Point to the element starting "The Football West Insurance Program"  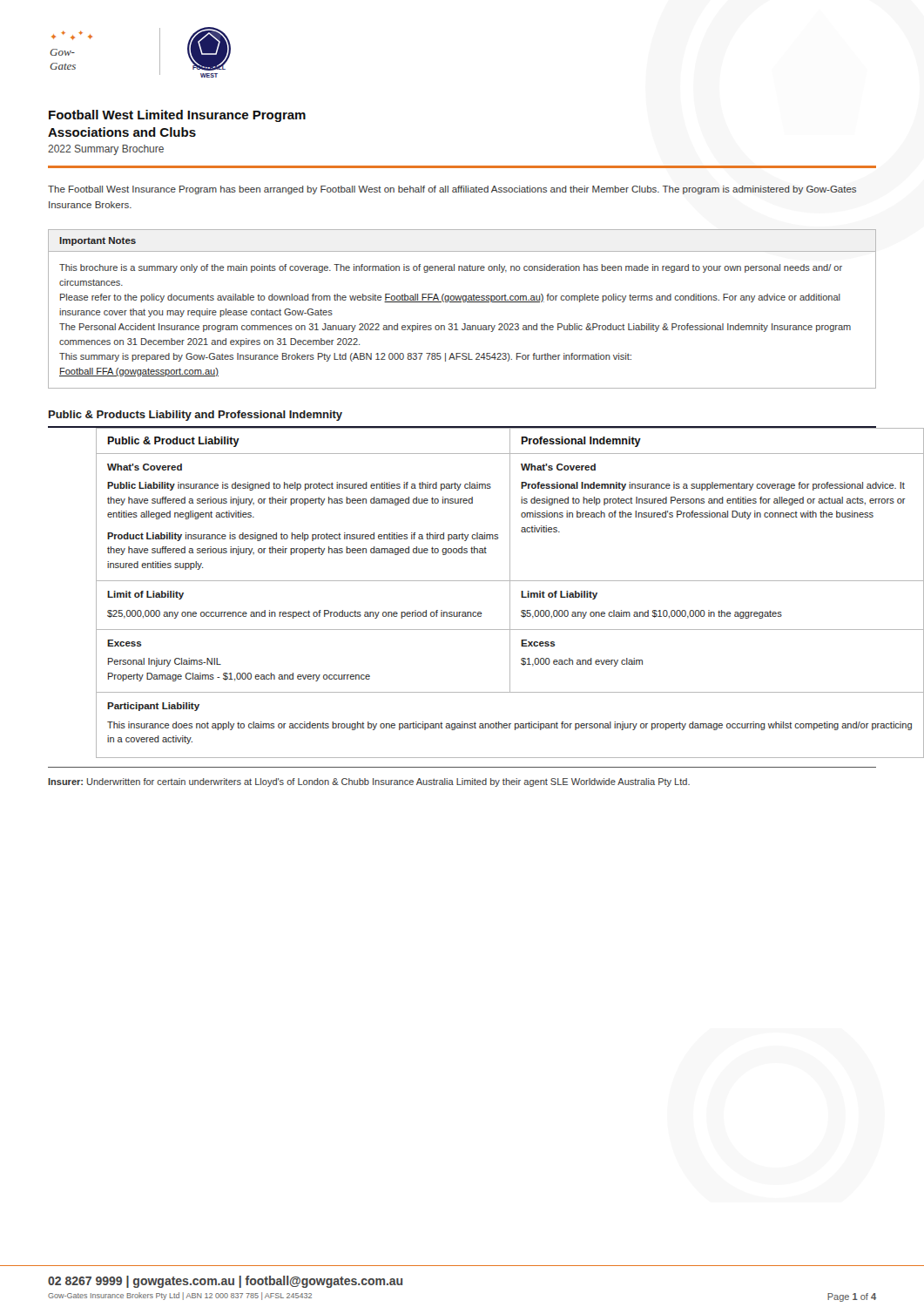[x=452, y=197]
